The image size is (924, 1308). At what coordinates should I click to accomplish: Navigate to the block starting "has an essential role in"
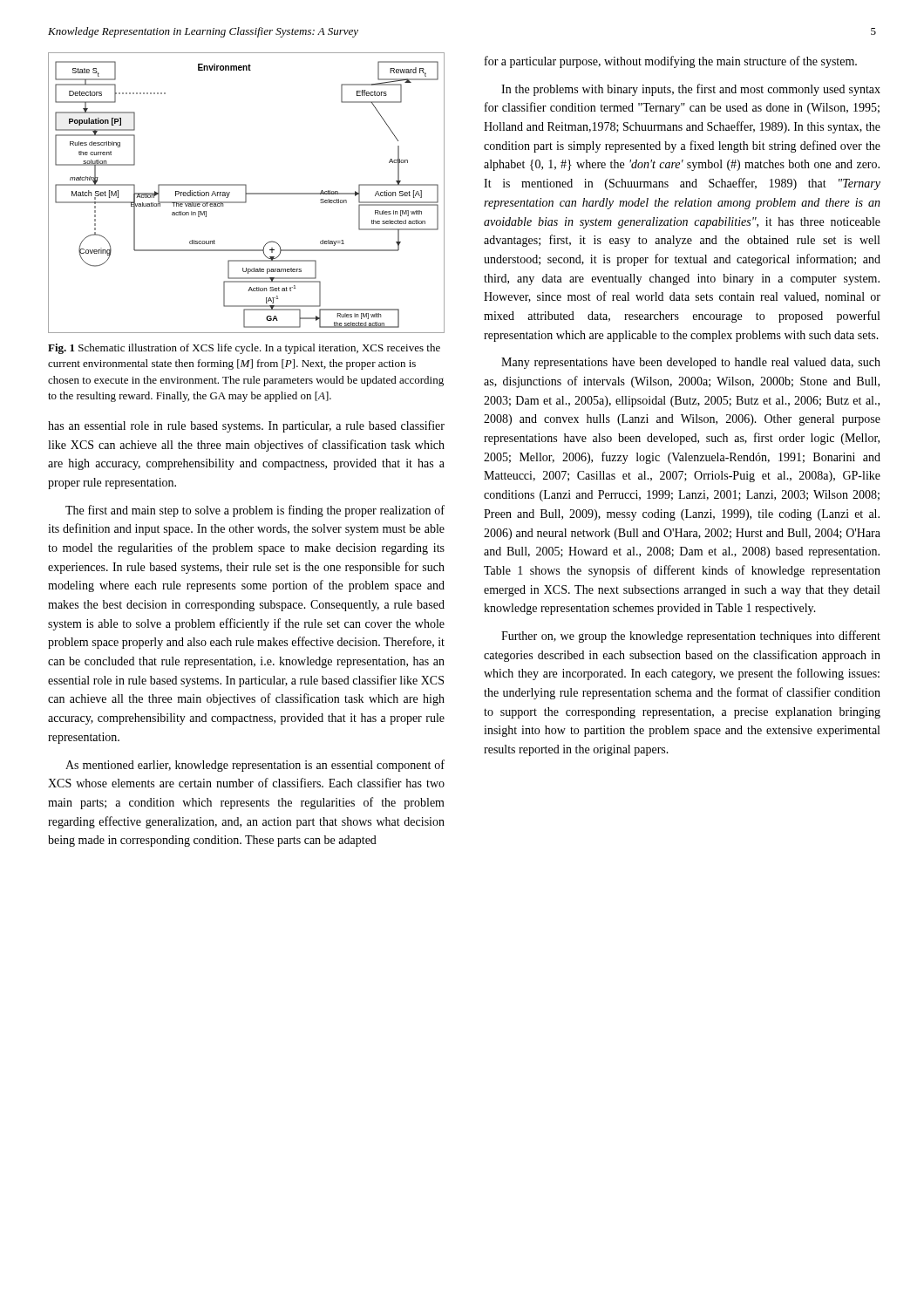point(246,633)
